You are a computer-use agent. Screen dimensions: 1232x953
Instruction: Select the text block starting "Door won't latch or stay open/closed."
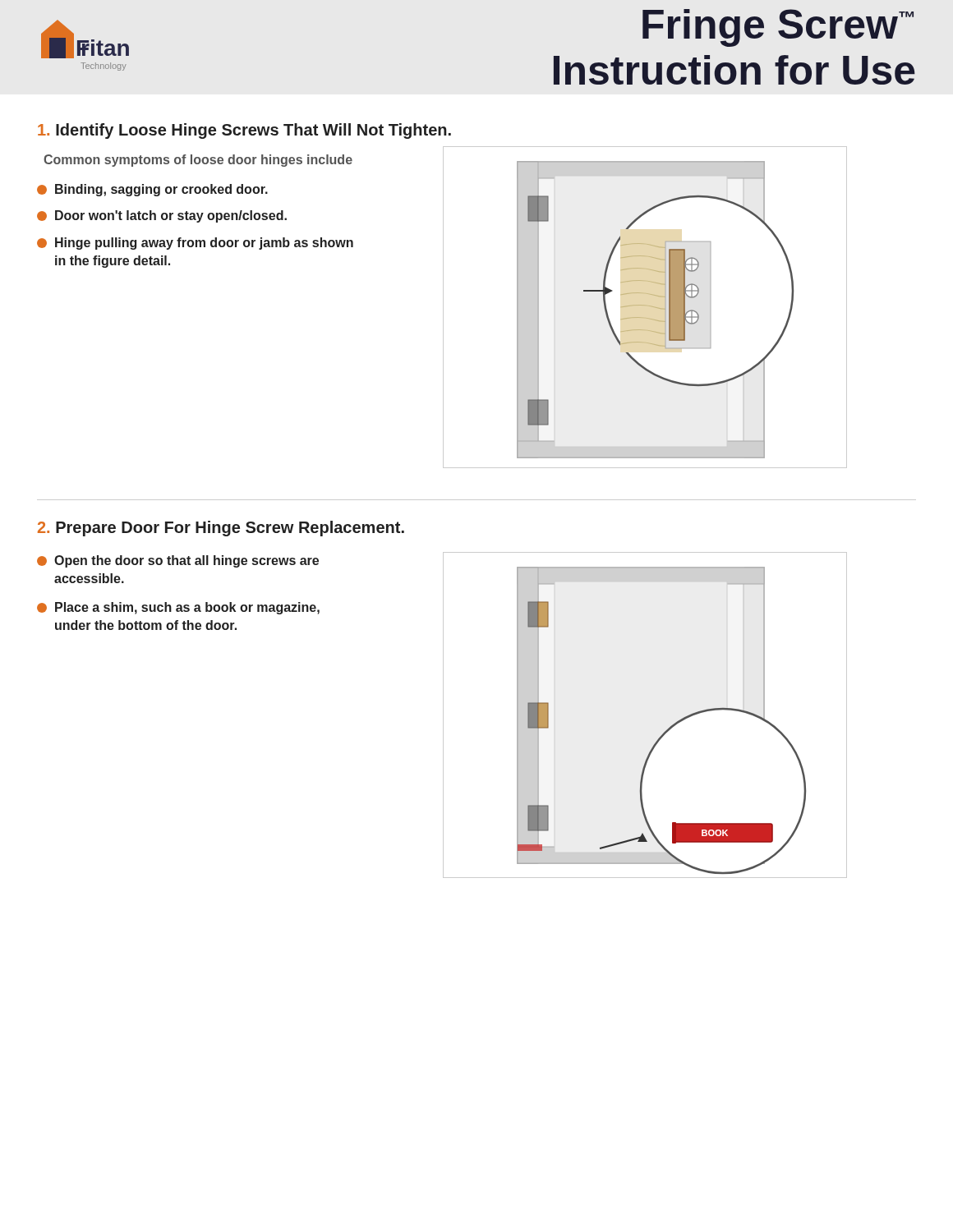(x=162, y=217)
